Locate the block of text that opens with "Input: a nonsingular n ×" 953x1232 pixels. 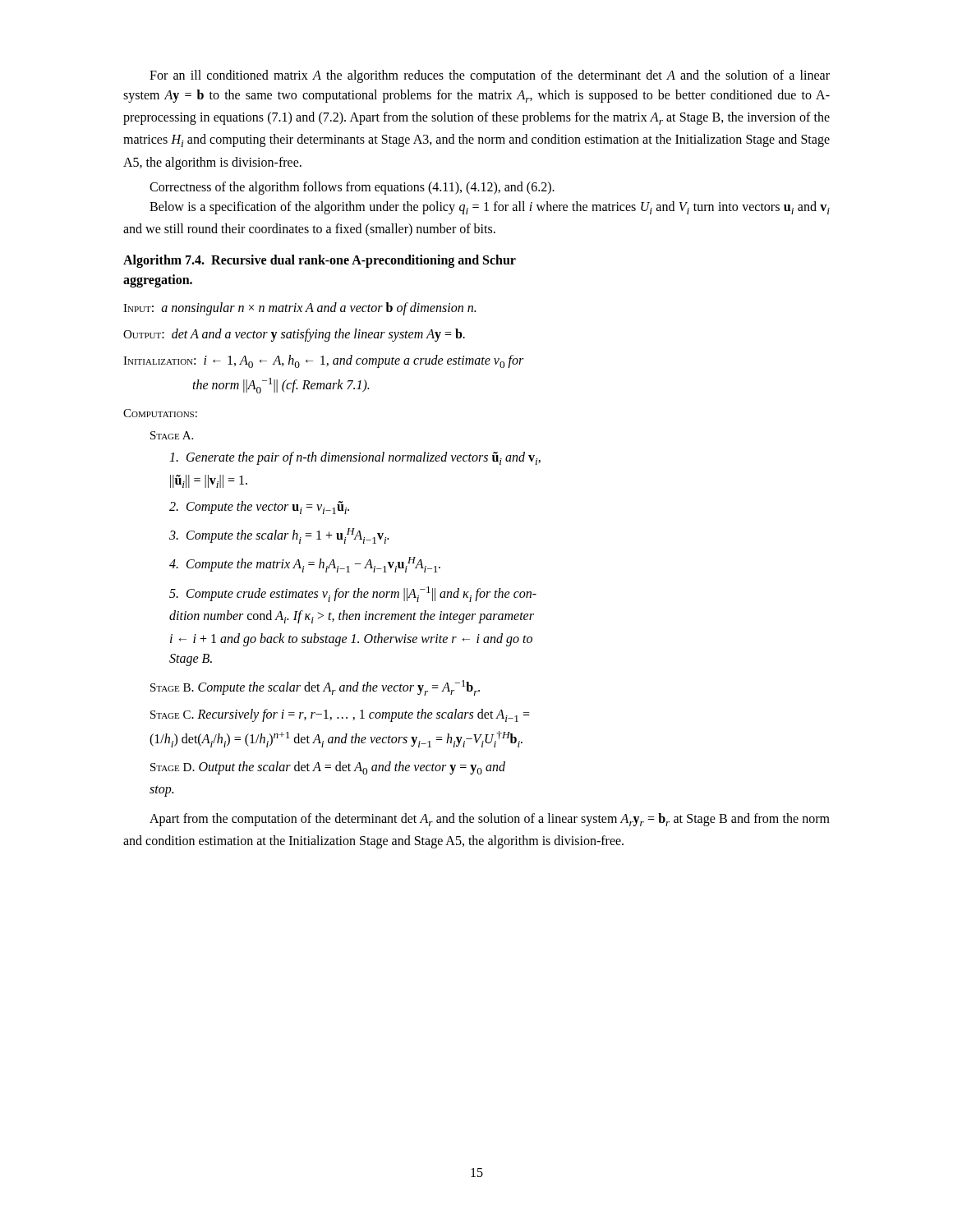pos(300,307)
